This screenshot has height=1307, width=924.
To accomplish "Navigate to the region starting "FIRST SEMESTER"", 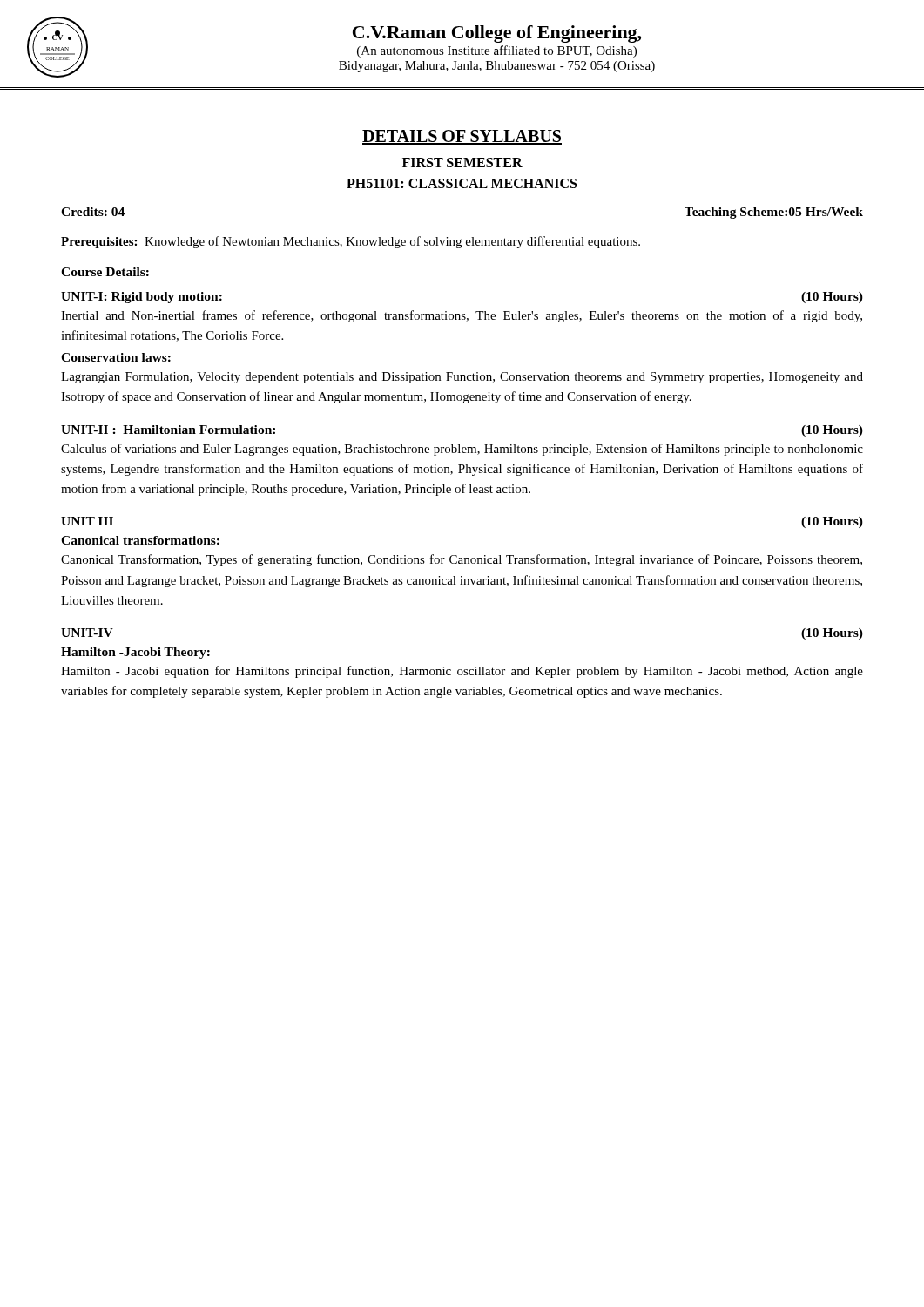I will tap(462, 163).
